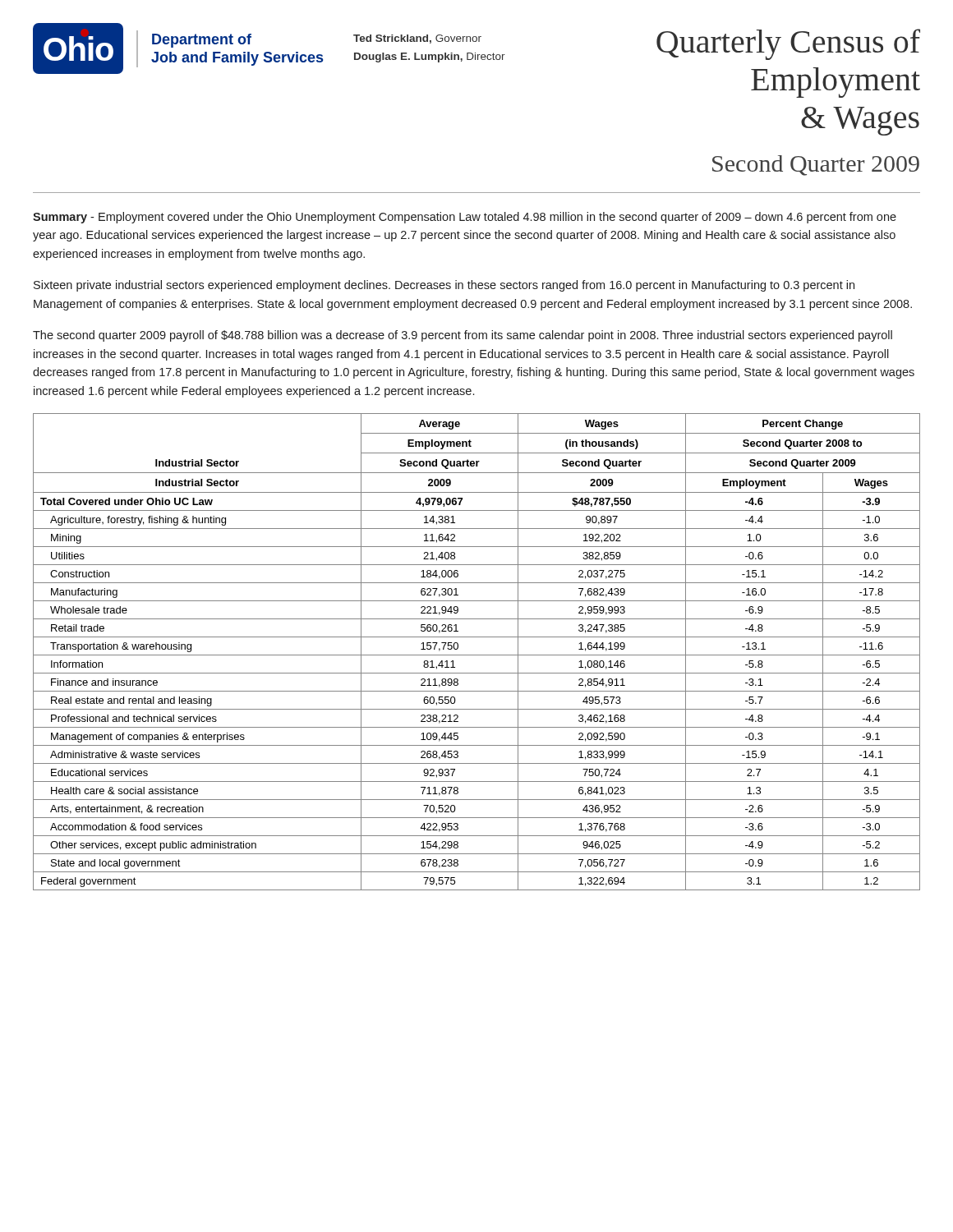Image resolution: width=953 pixels, height=1232 pixels.
Task: Locate the section header that says "Second Quarter 2009"
Action: [x=815, y=163]
